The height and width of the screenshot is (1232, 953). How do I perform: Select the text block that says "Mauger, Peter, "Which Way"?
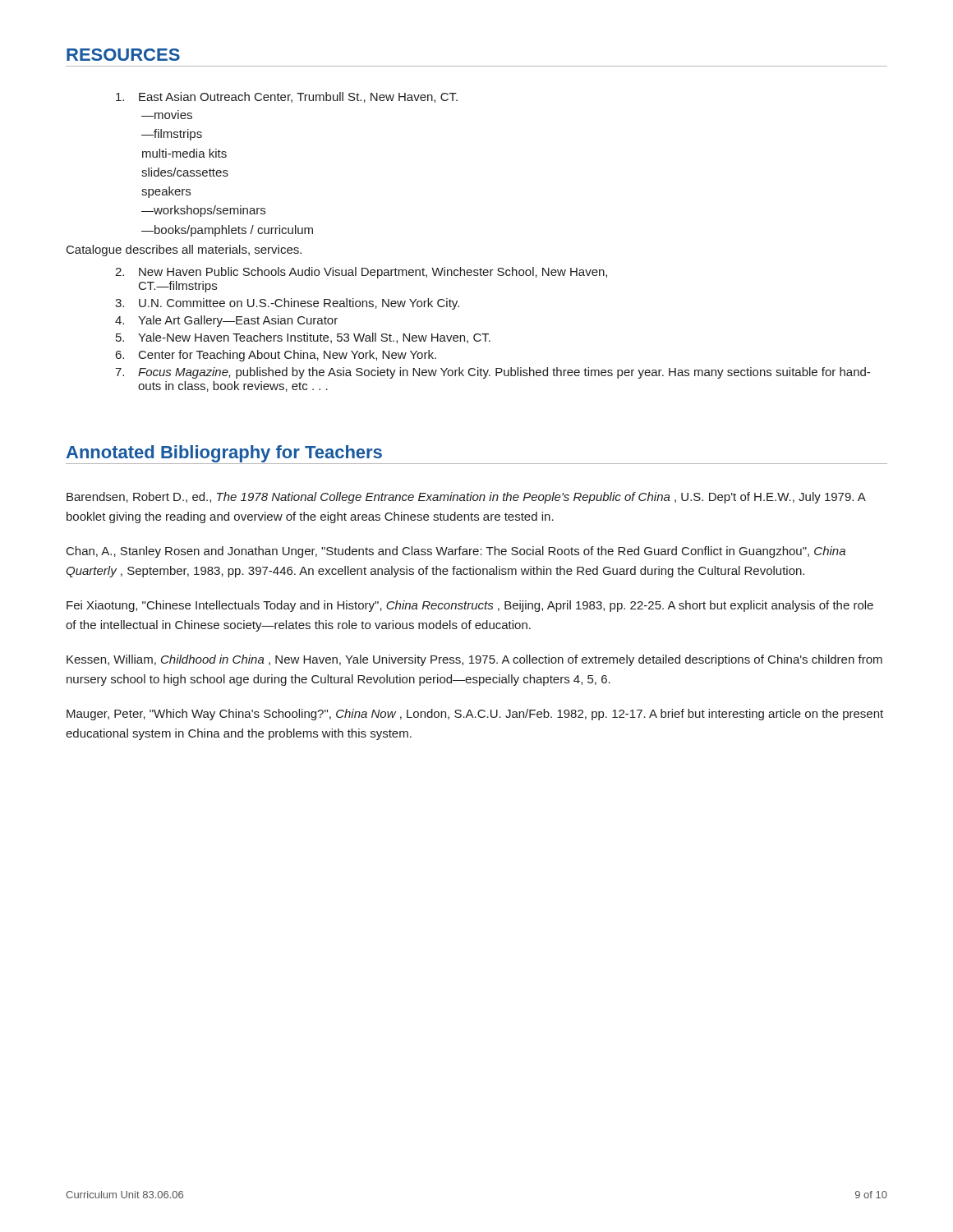coord(475,723)
